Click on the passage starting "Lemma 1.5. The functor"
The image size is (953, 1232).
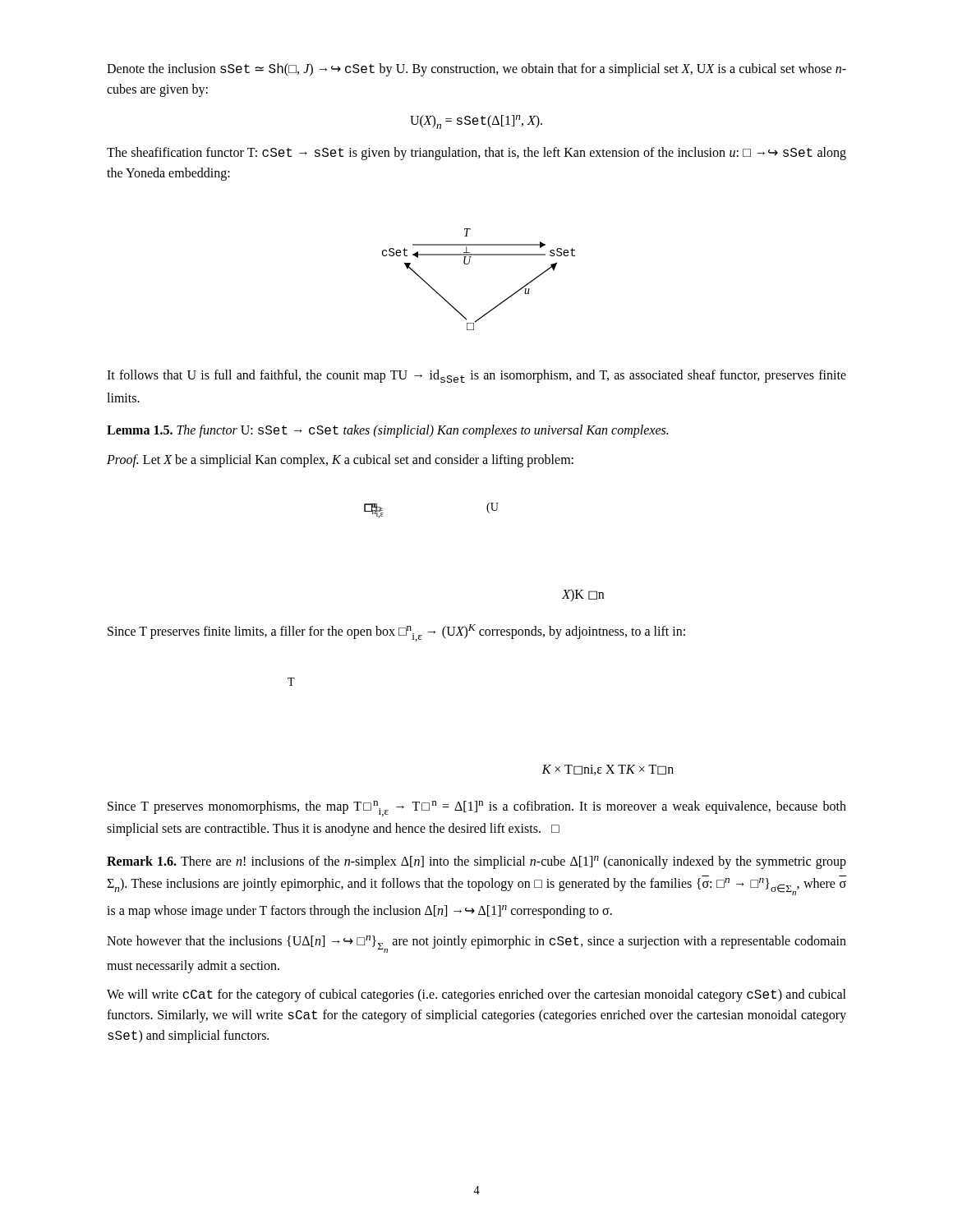(388, 431)
